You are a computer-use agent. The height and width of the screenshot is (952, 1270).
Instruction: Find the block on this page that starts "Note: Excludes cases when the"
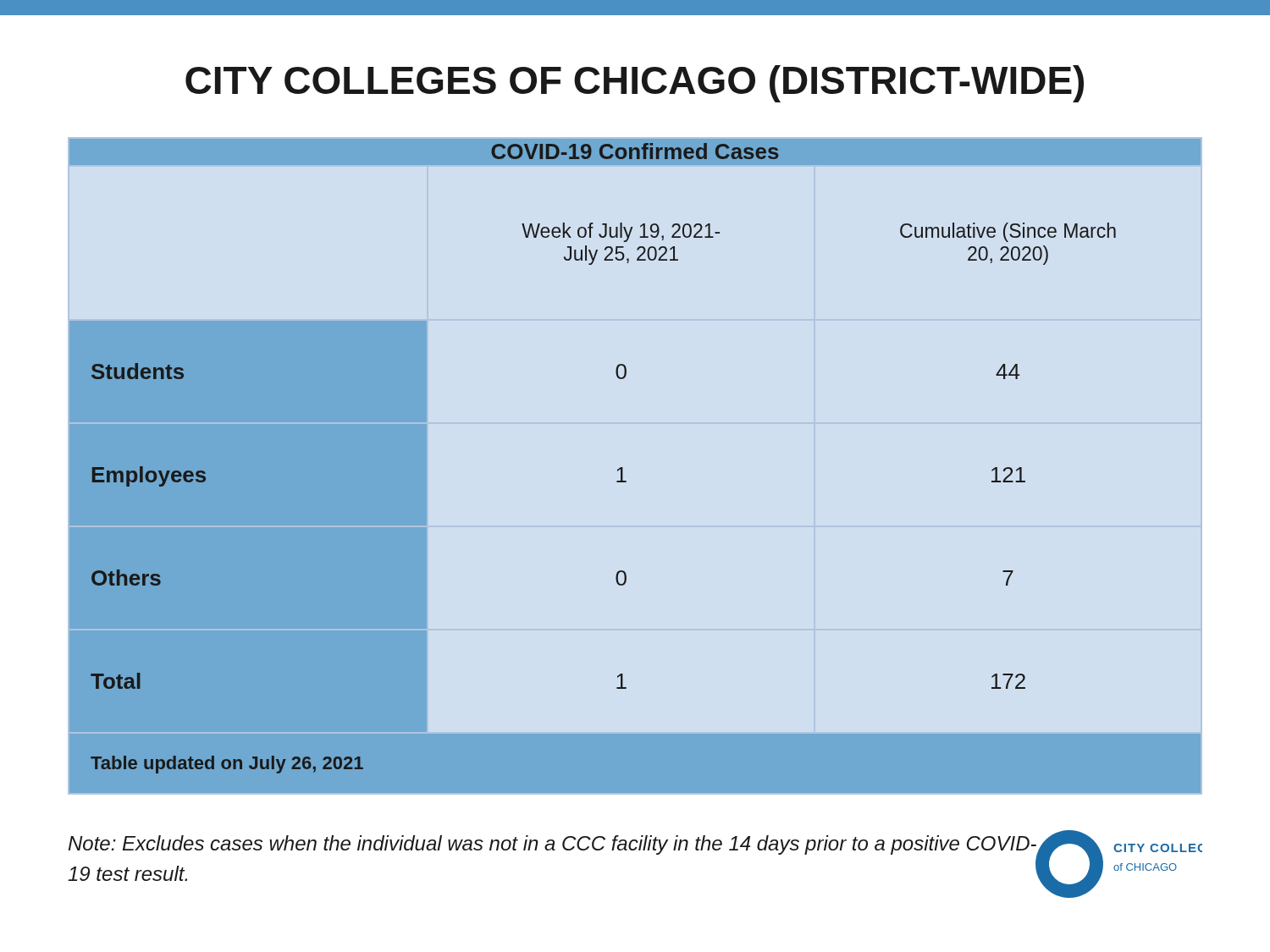point(552,859)
